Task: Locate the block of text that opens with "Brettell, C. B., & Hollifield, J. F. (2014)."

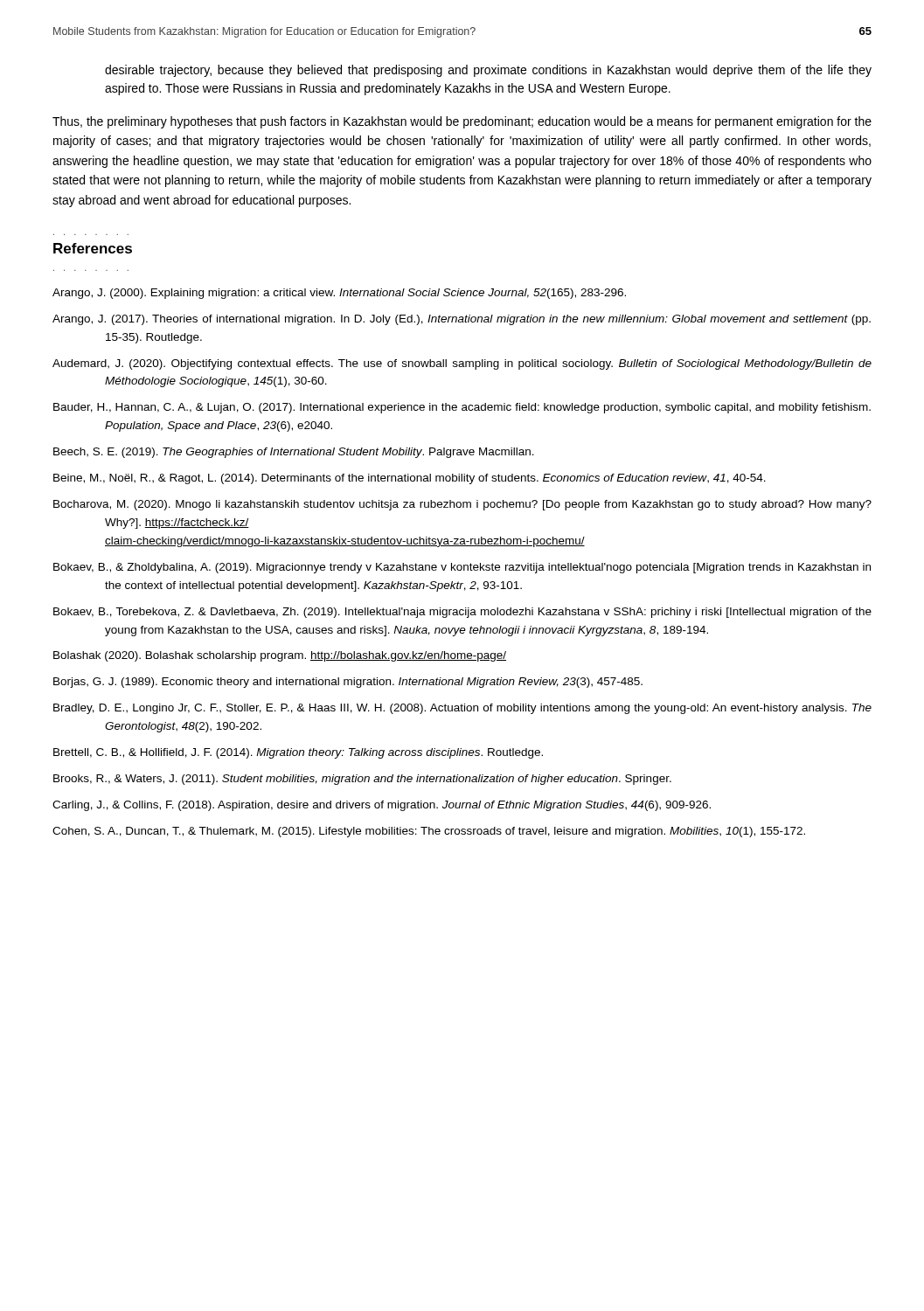Action: (x=298, y=752)
